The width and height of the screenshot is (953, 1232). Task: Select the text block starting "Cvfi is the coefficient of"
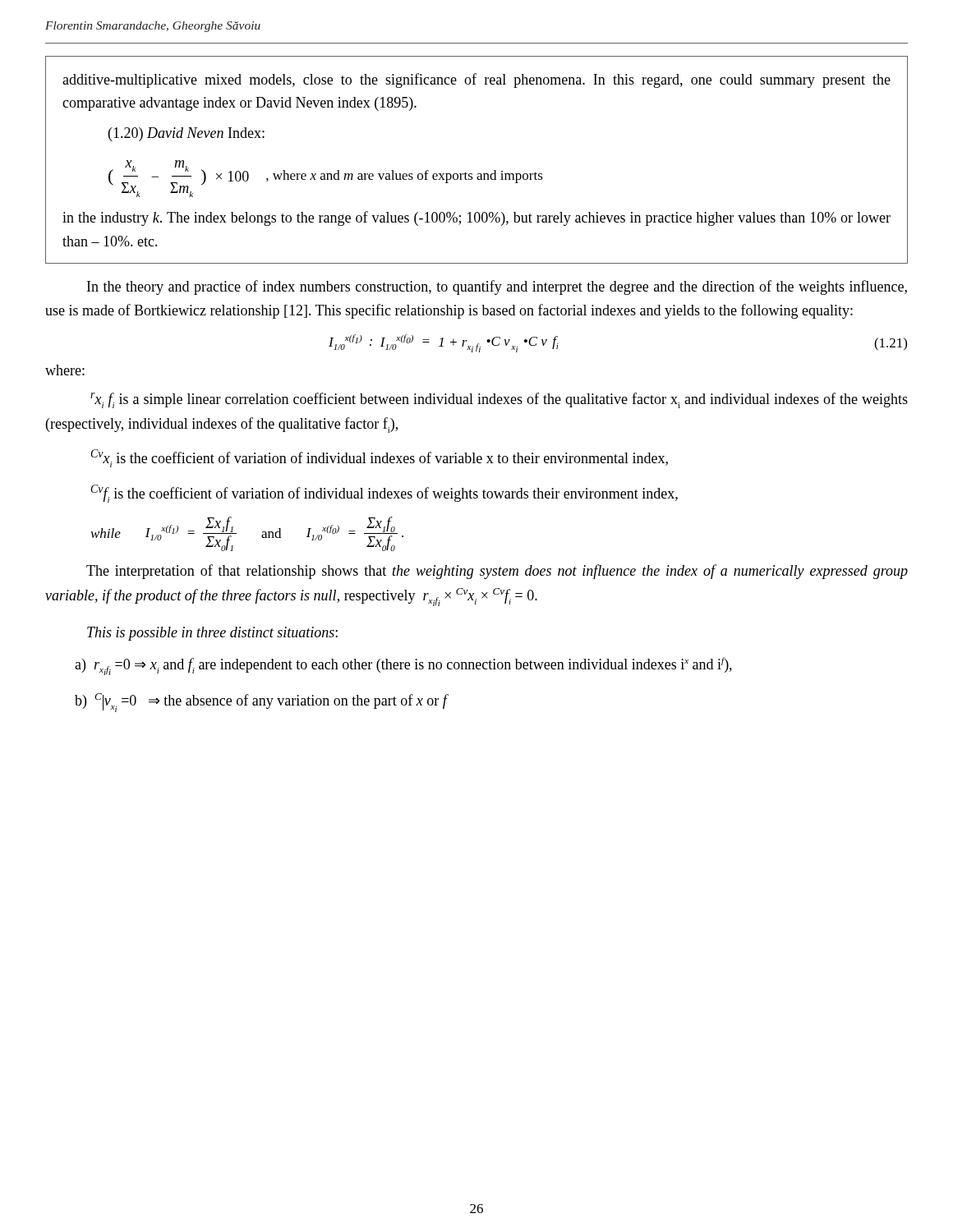(x=384, y=493)
